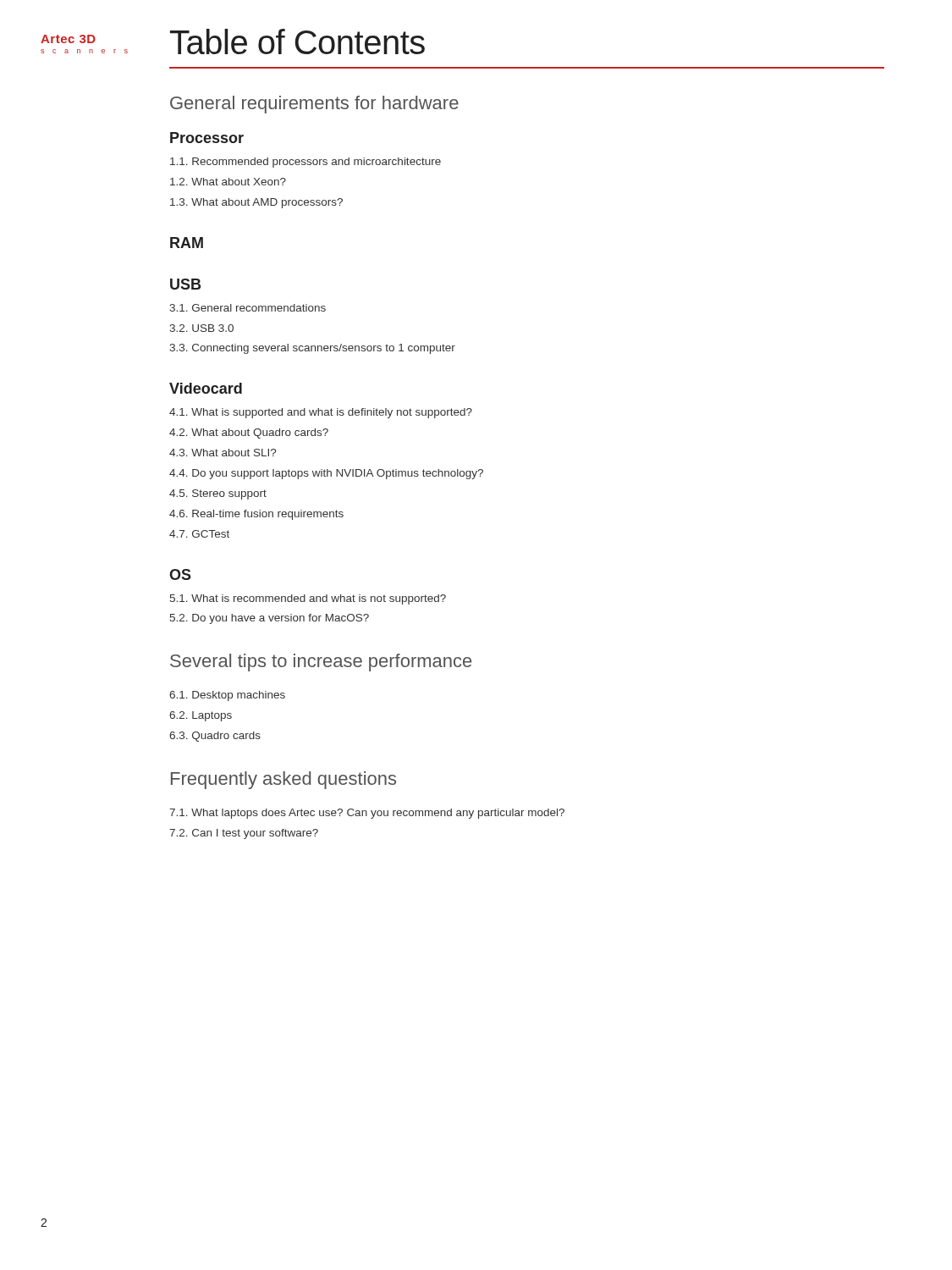
Task: Find the block starting "5.1. What is recommended and what"
Action: tap(308, 598)
